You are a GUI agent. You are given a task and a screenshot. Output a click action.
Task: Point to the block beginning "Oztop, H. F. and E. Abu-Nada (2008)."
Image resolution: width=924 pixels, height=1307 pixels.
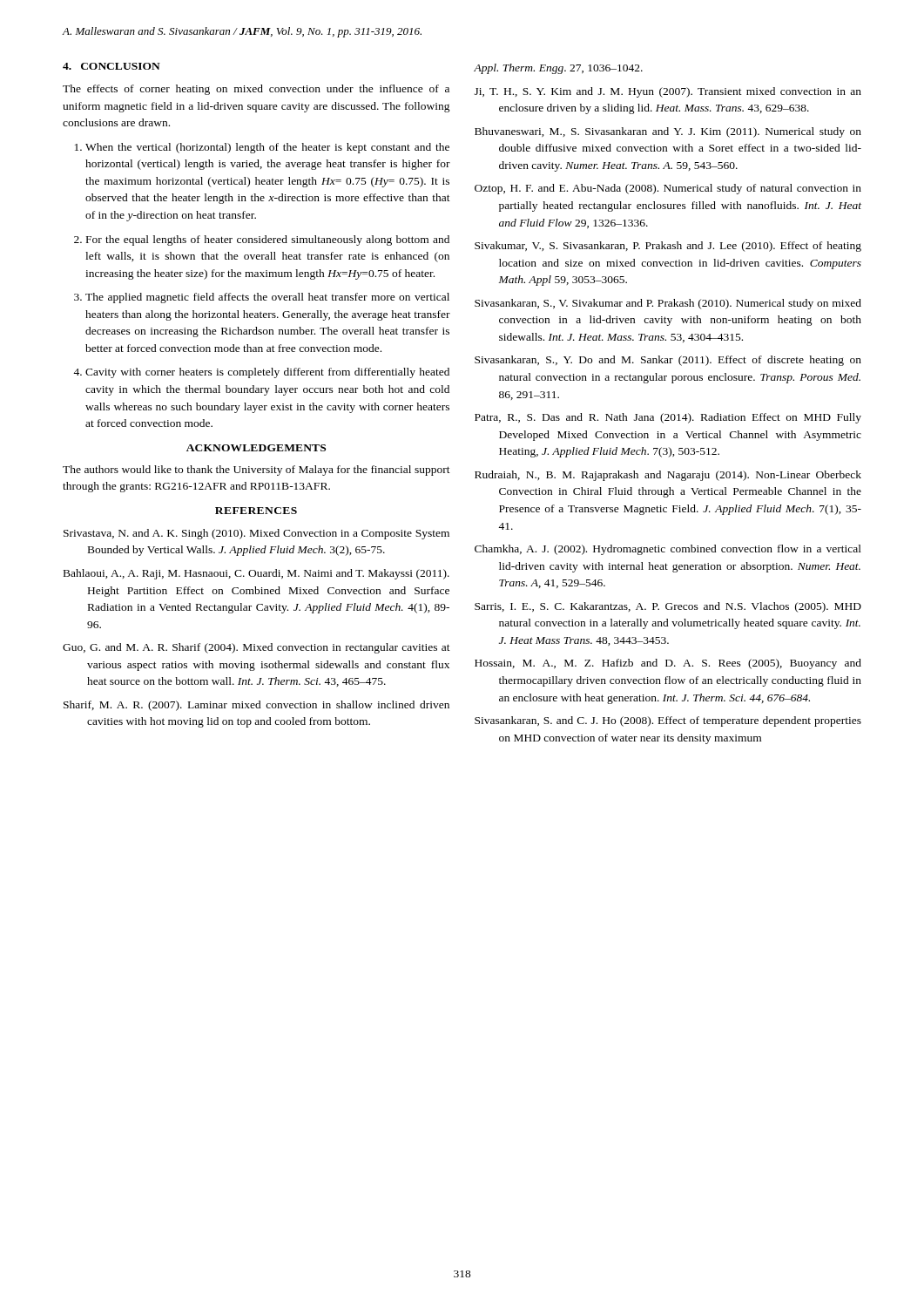click(x=668, y=205)
